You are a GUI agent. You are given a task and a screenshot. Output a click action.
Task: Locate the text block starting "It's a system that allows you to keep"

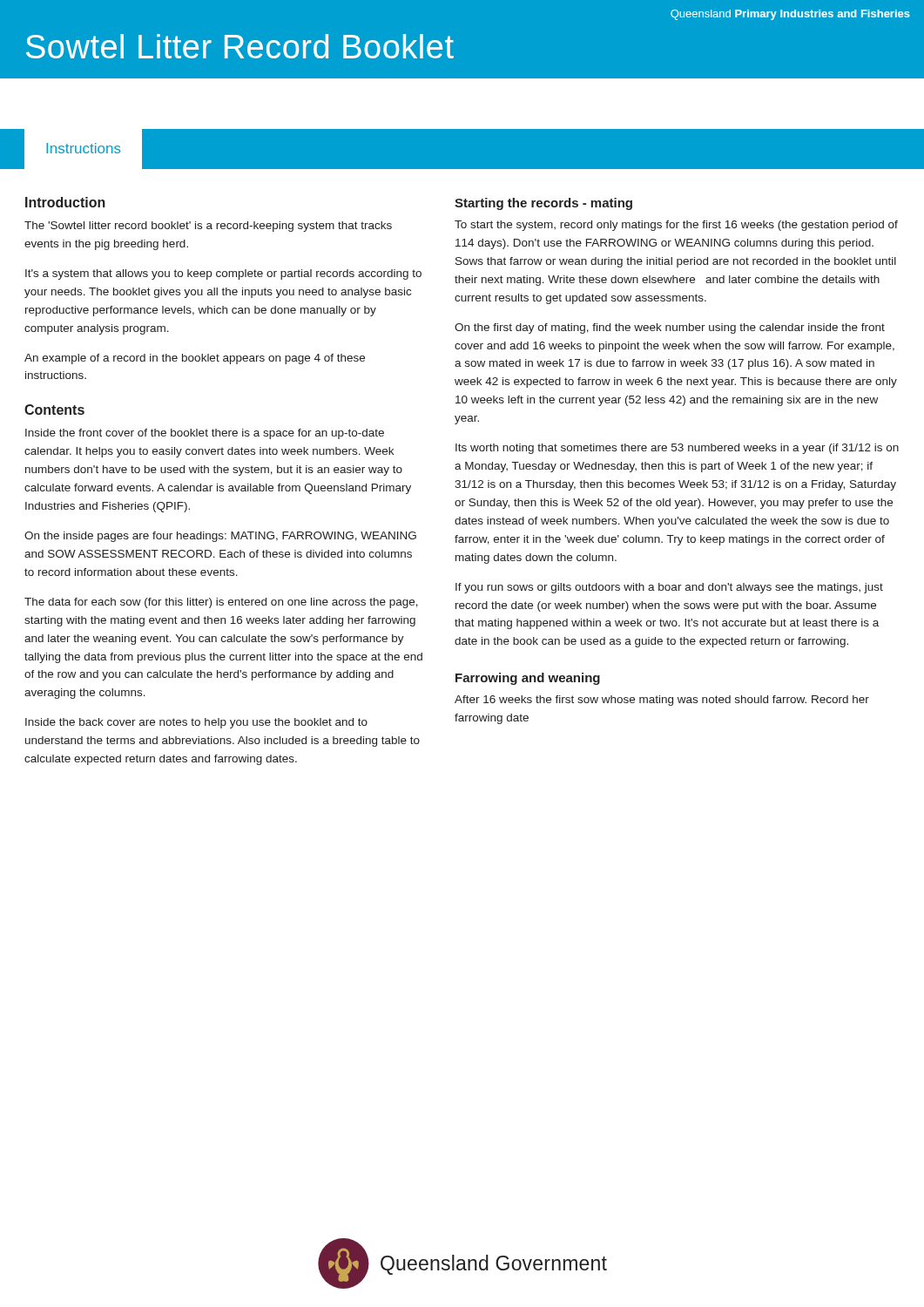tap(223, 300)
